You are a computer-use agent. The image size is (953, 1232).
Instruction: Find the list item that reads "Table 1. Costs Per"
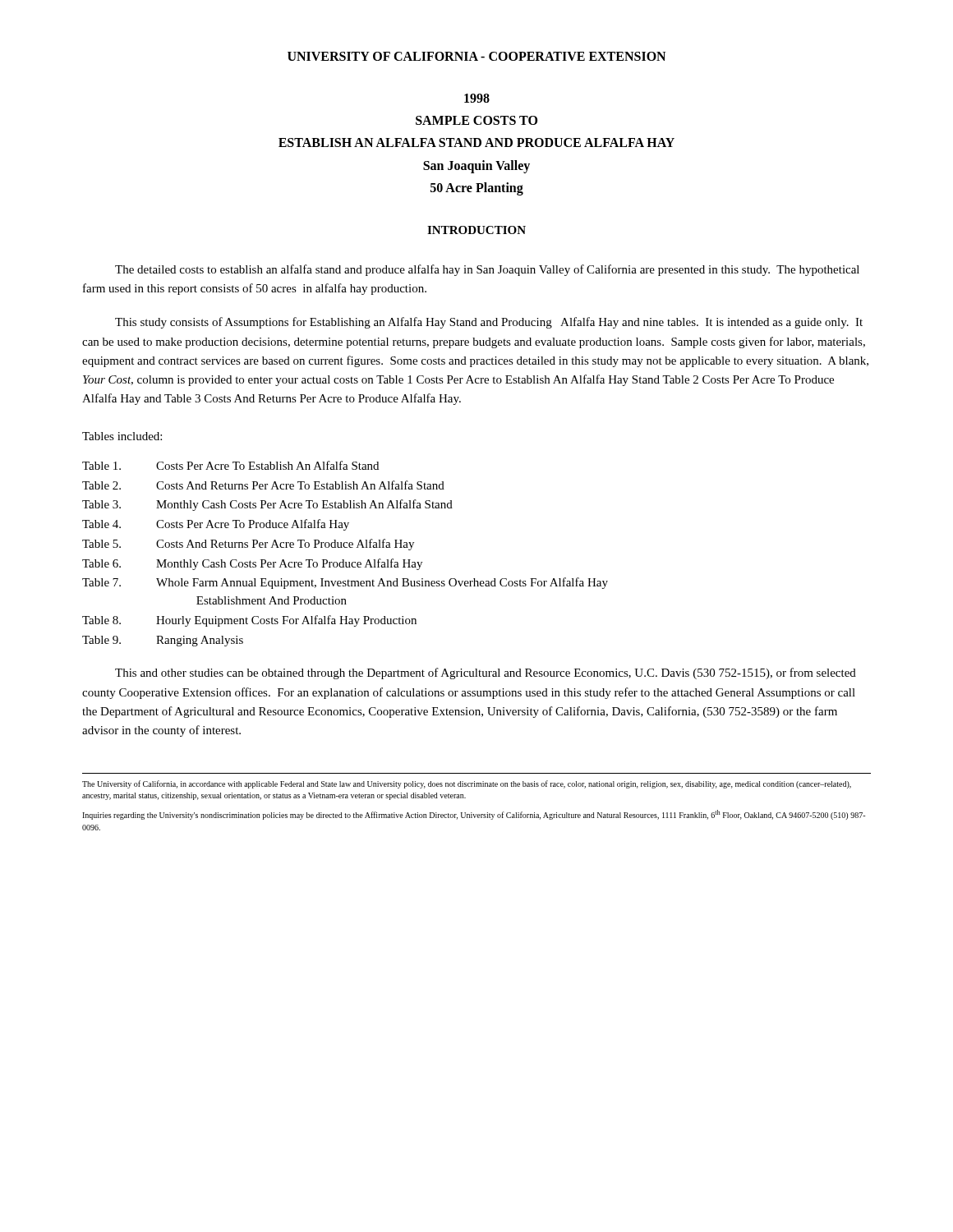point(230,465)
